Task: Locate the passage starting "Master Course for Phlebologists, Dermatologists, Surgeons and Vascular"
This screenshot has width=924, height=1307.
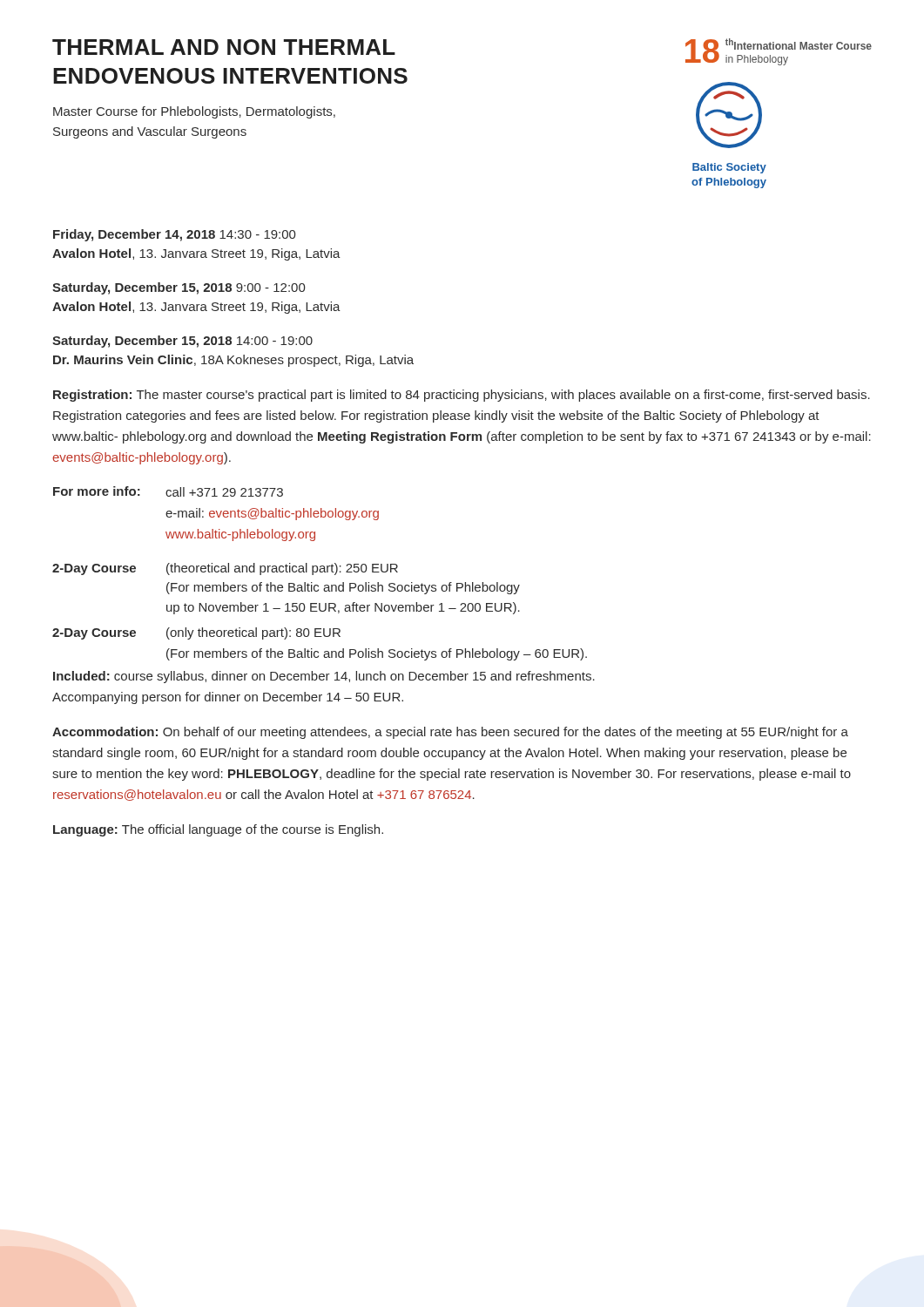Action: click(194, 121)
